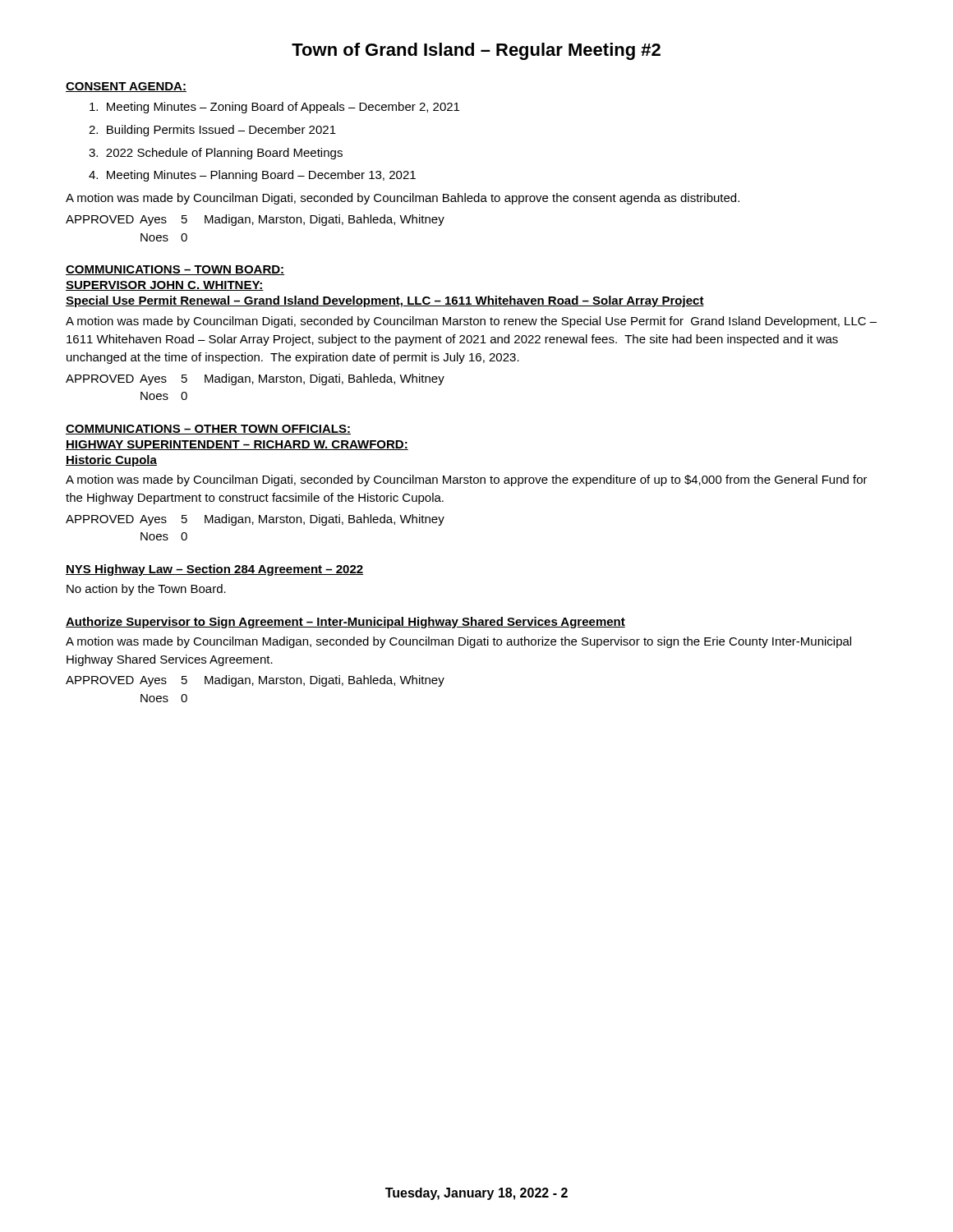Point to the region starting "2. Building Permits"
This screenshot has height=1232, width=953.
pos(212,129)
